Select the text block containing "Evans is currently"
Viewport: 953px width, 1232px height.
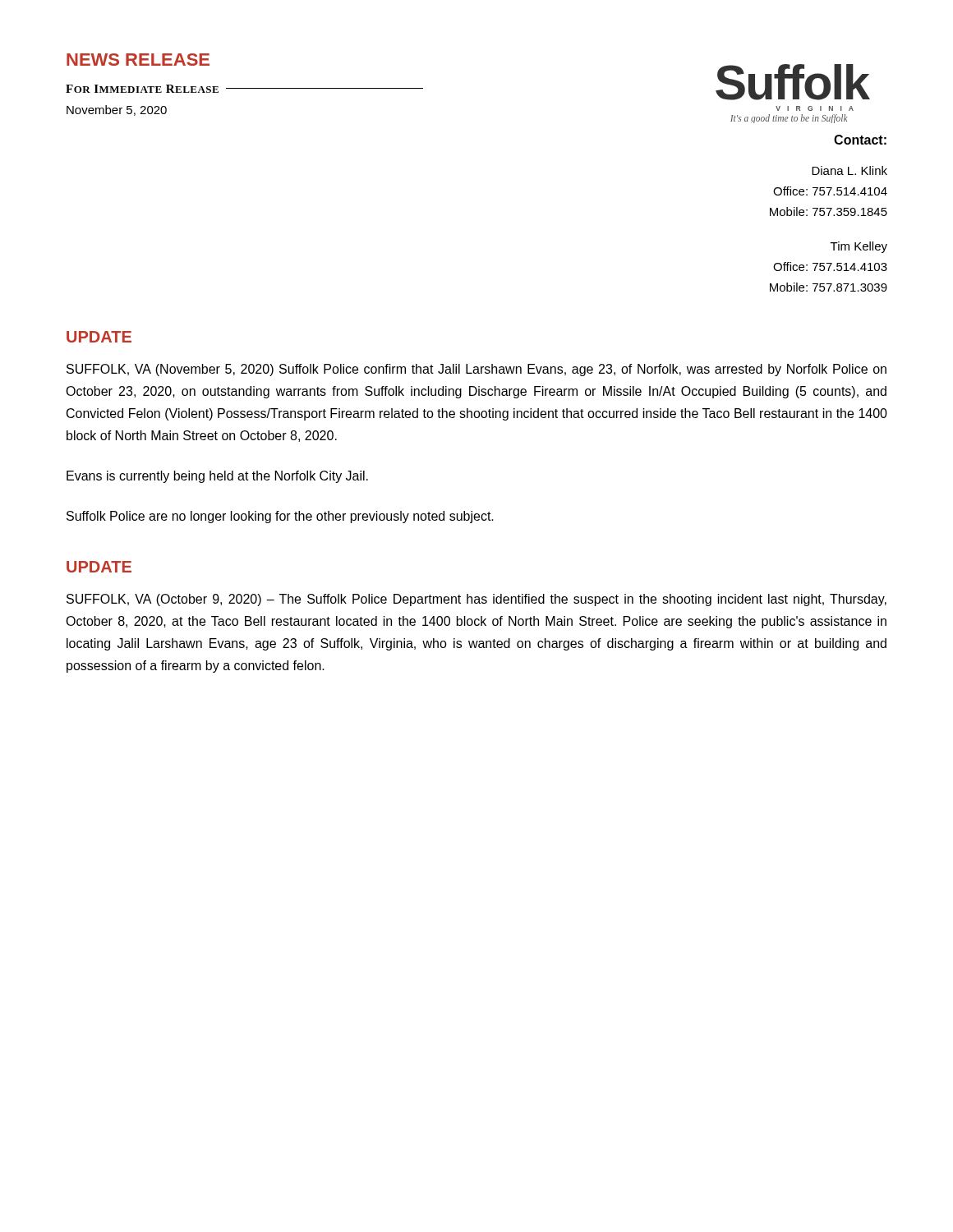[x=217, y=476]
